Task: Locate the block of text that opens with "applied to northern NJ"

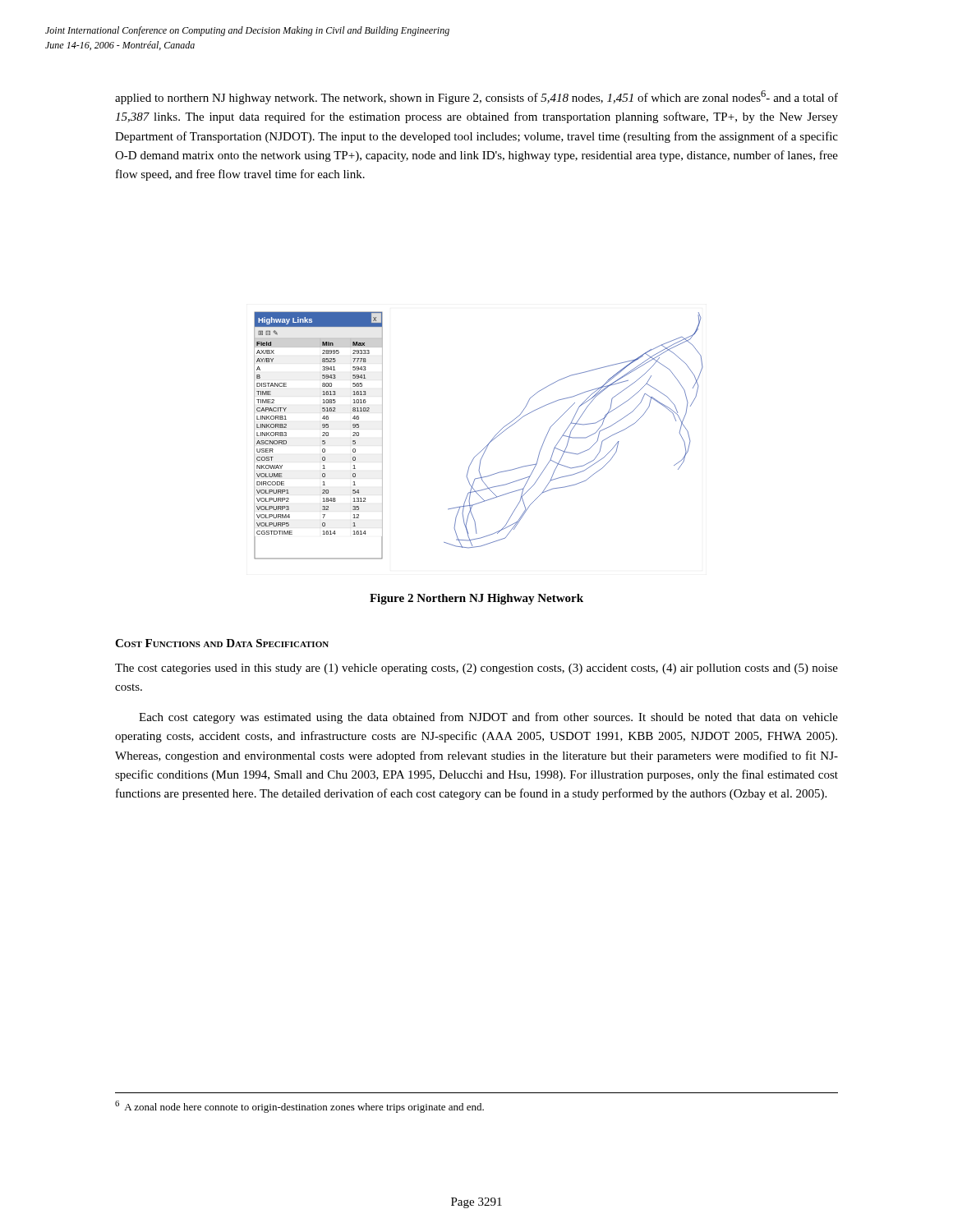Action: coord(476,134)
